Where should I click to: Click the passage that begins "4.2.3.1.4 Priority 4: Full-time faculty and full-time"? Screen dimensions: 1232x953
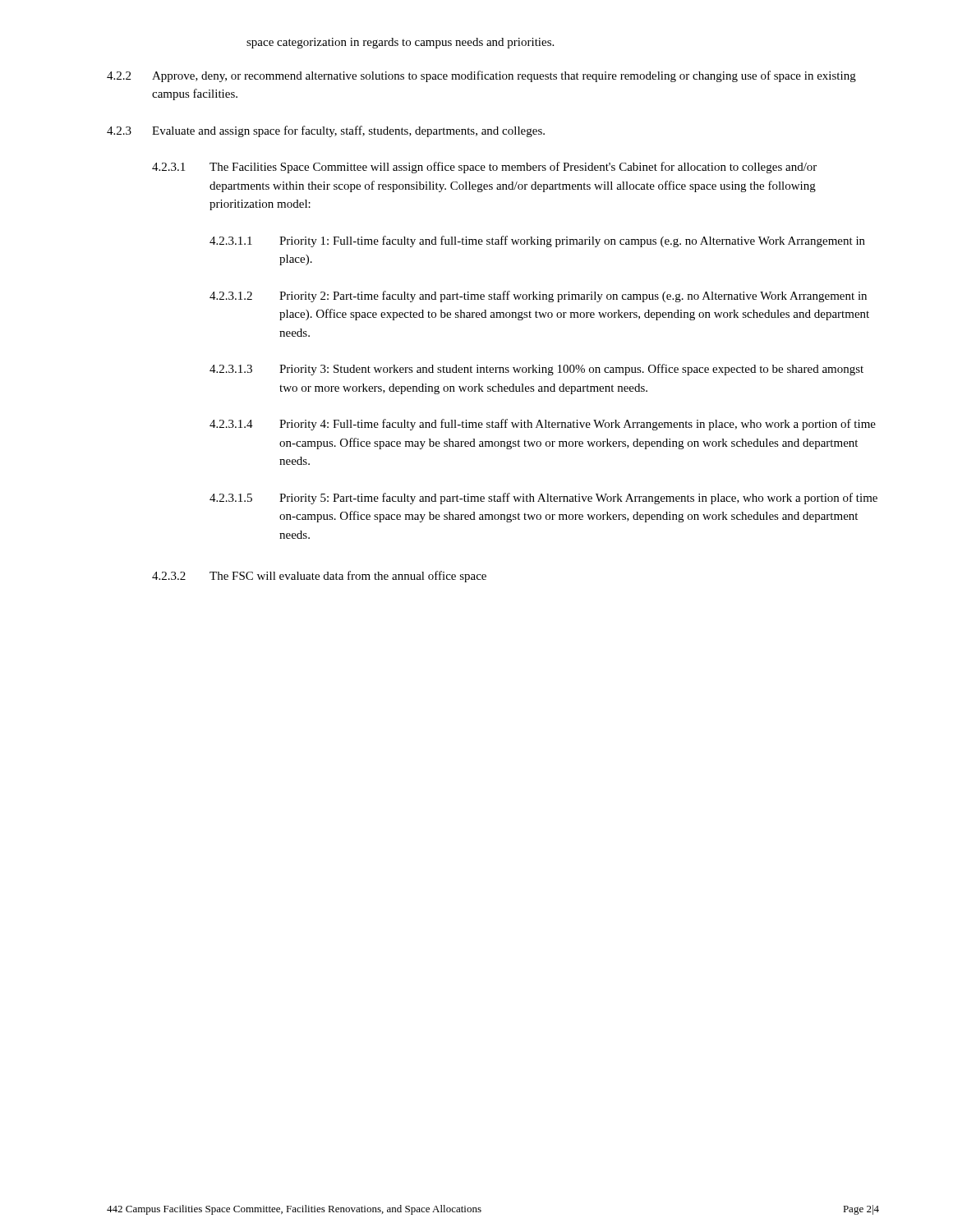coord(544,443)
